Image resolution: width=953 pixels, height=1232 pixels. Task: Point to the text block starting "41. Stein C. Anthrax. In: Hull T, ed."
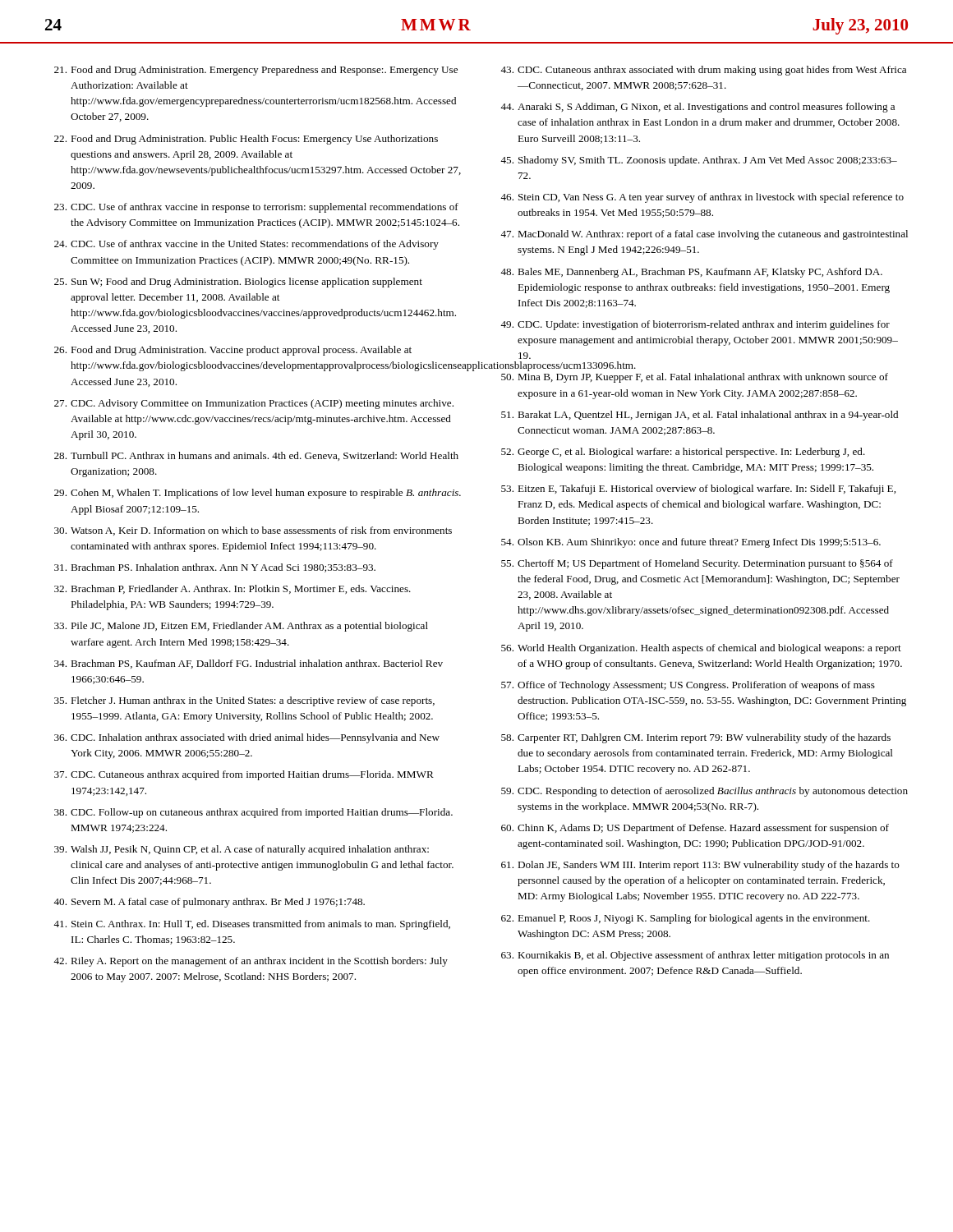coord(253,931)
